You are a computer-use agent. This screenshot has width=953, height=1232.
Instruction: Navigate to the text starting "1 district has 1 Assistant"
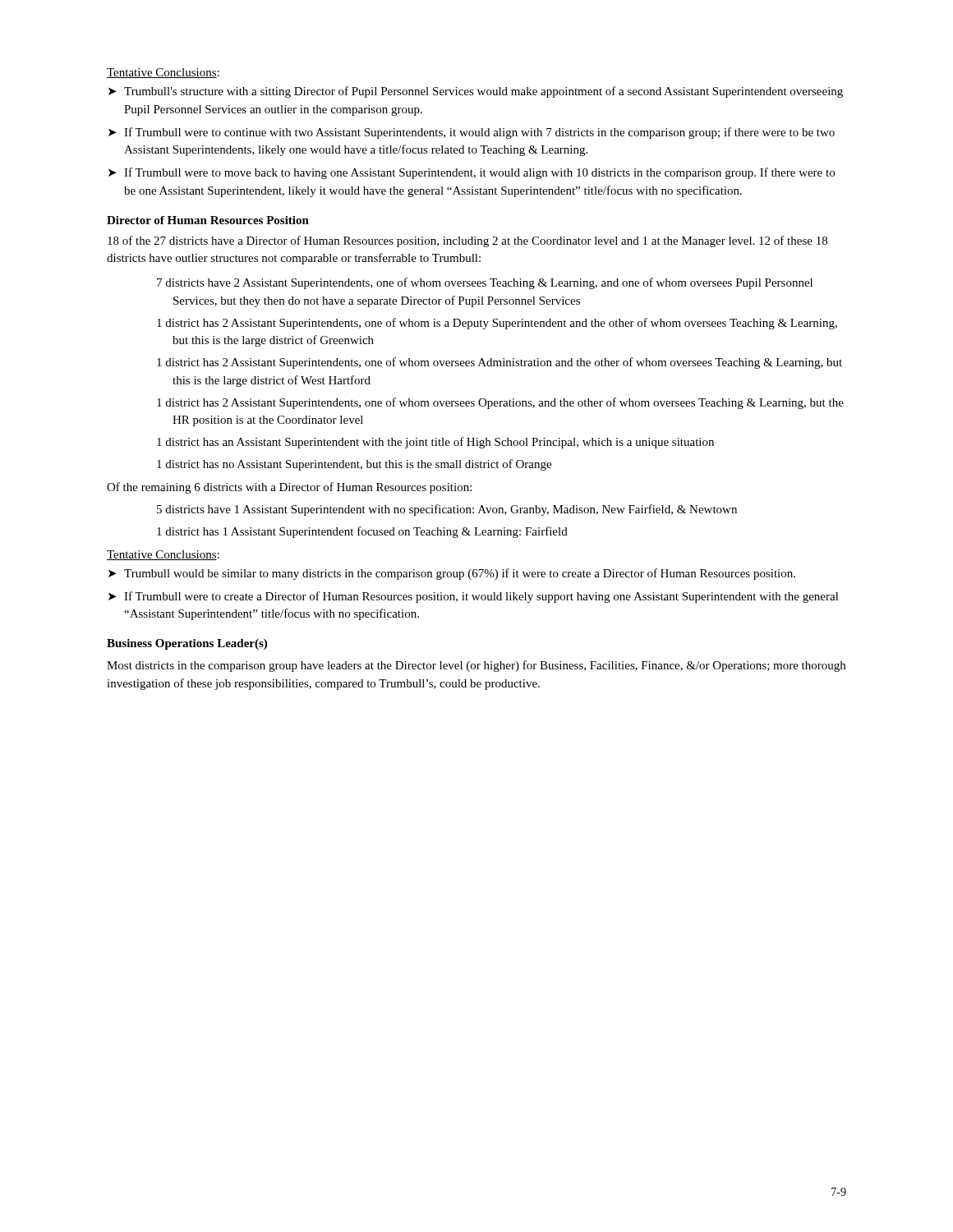501,532
